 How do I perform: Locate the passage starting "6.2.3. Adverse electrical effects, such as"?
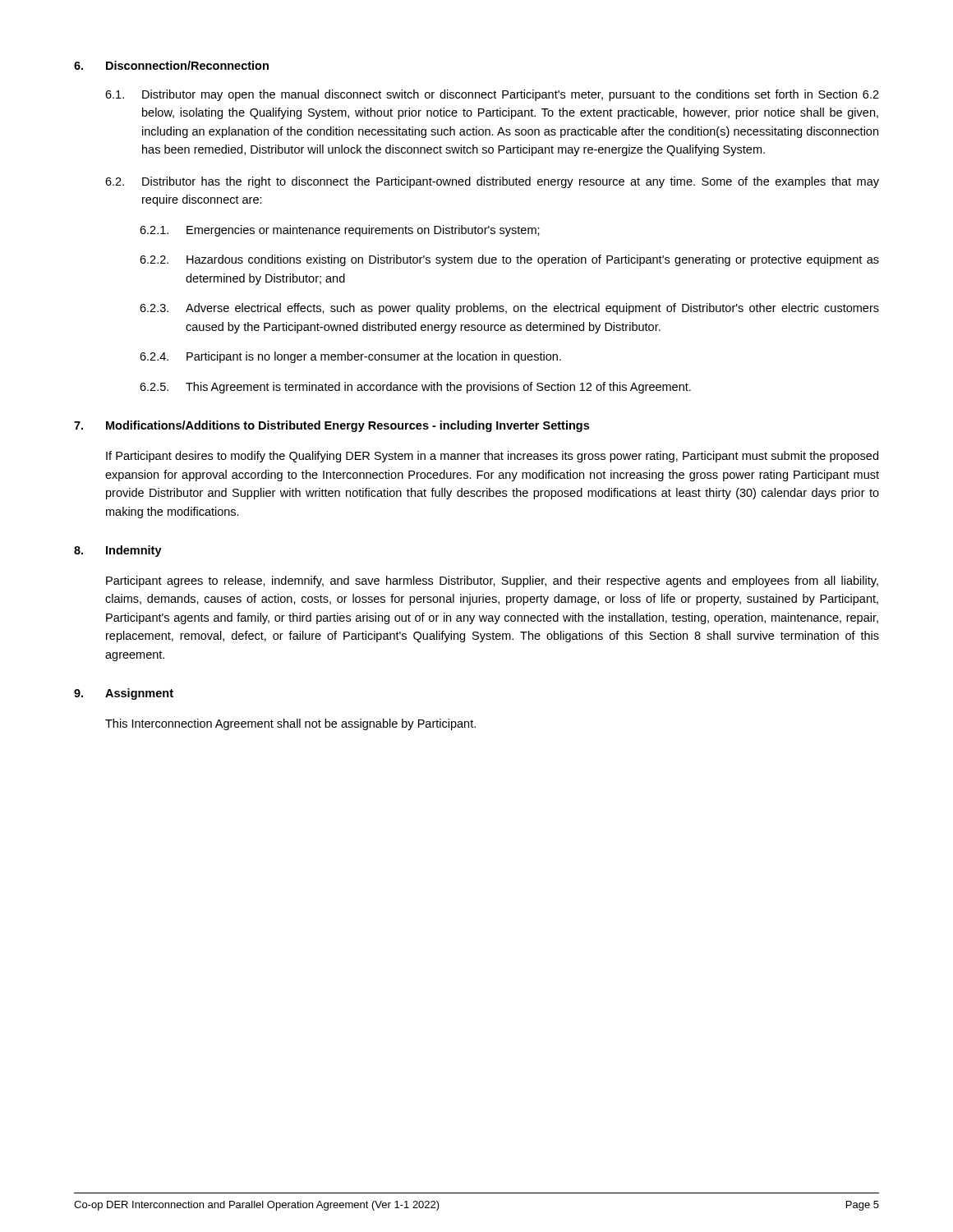click(x=509, y=318)
